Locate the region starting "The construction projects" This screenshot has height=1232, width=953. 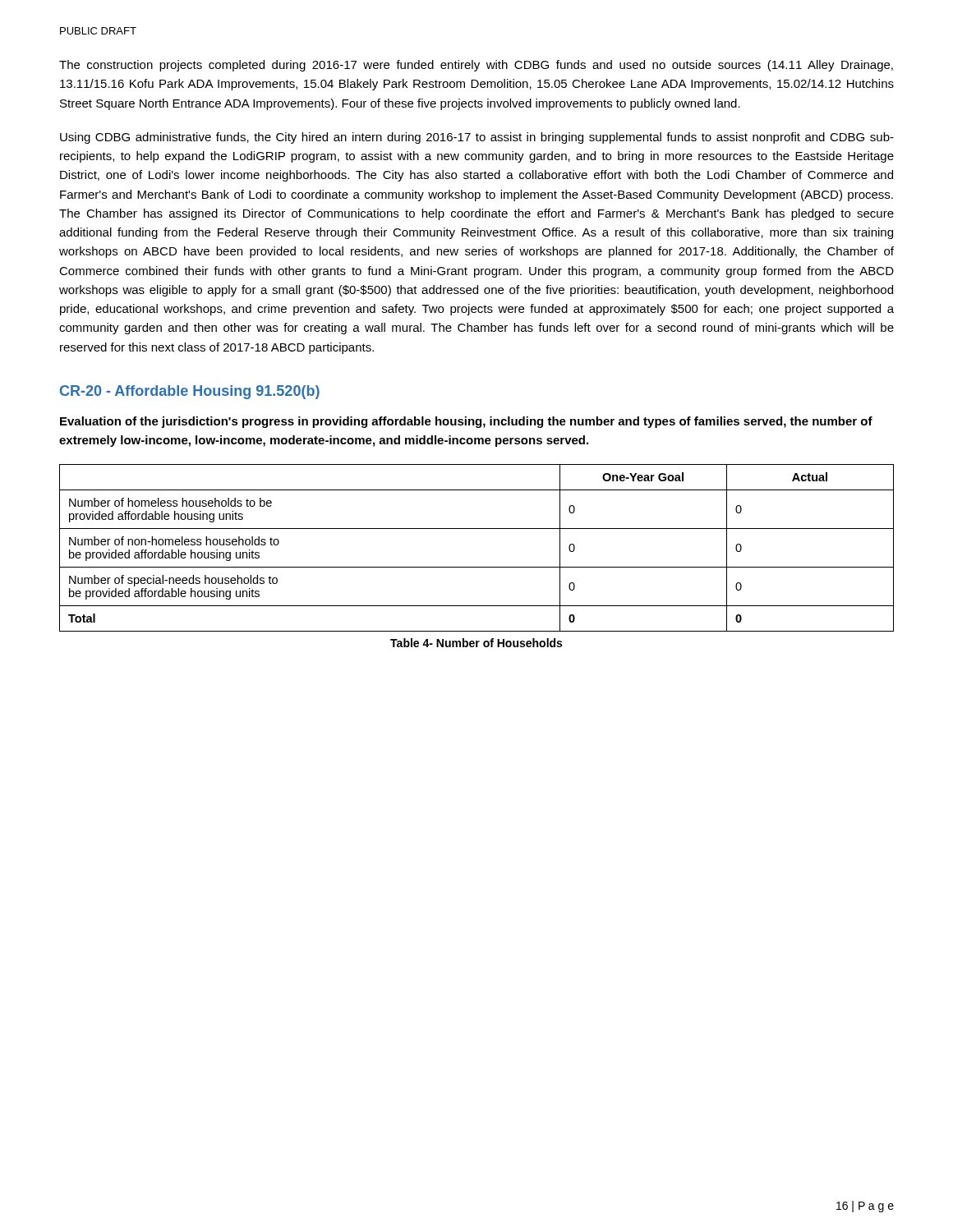coord(476,84)
